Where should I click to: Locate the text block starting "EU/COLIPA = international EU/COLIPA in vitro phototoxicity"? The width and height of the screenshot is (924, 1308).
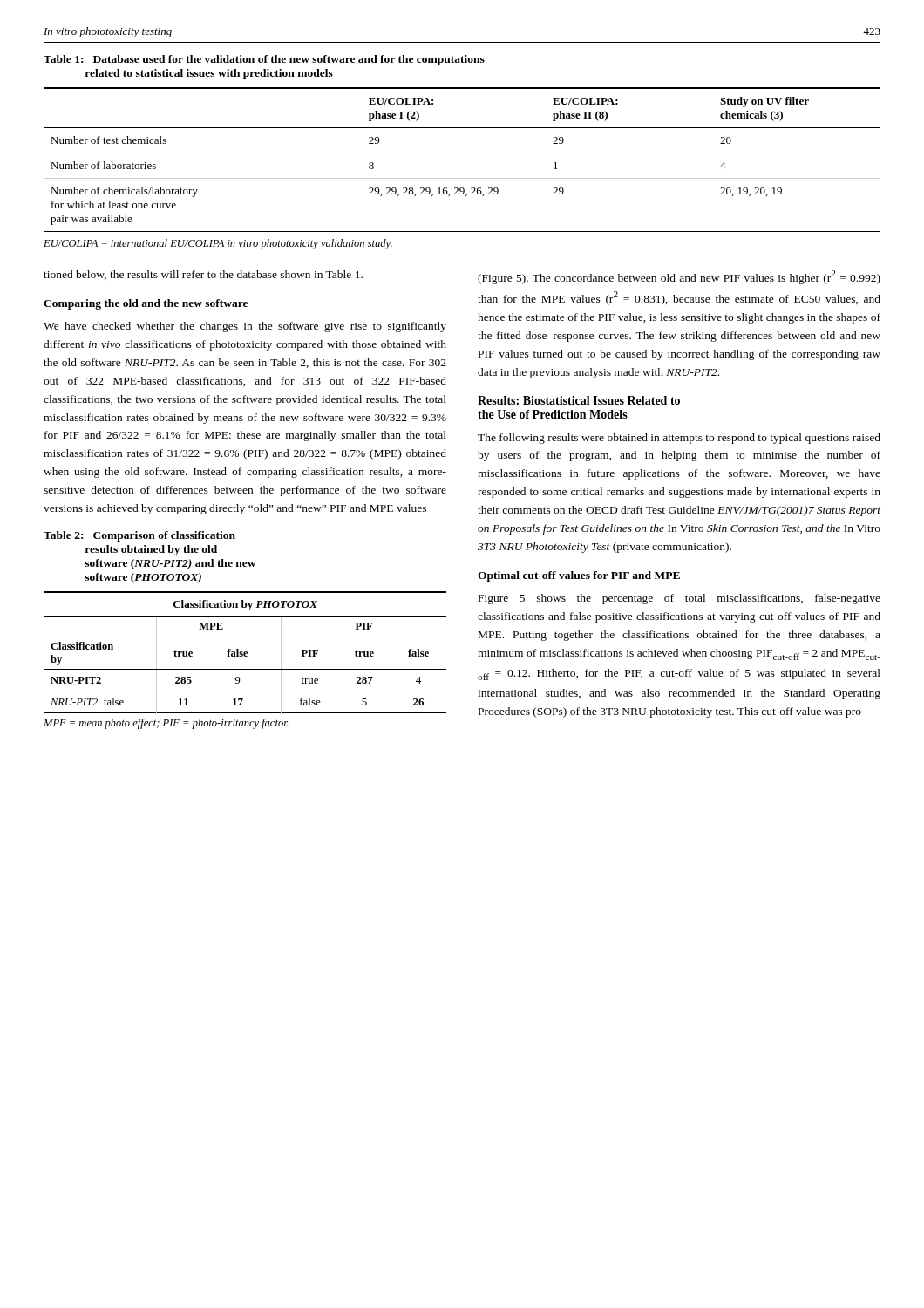(x=218, y=243)
